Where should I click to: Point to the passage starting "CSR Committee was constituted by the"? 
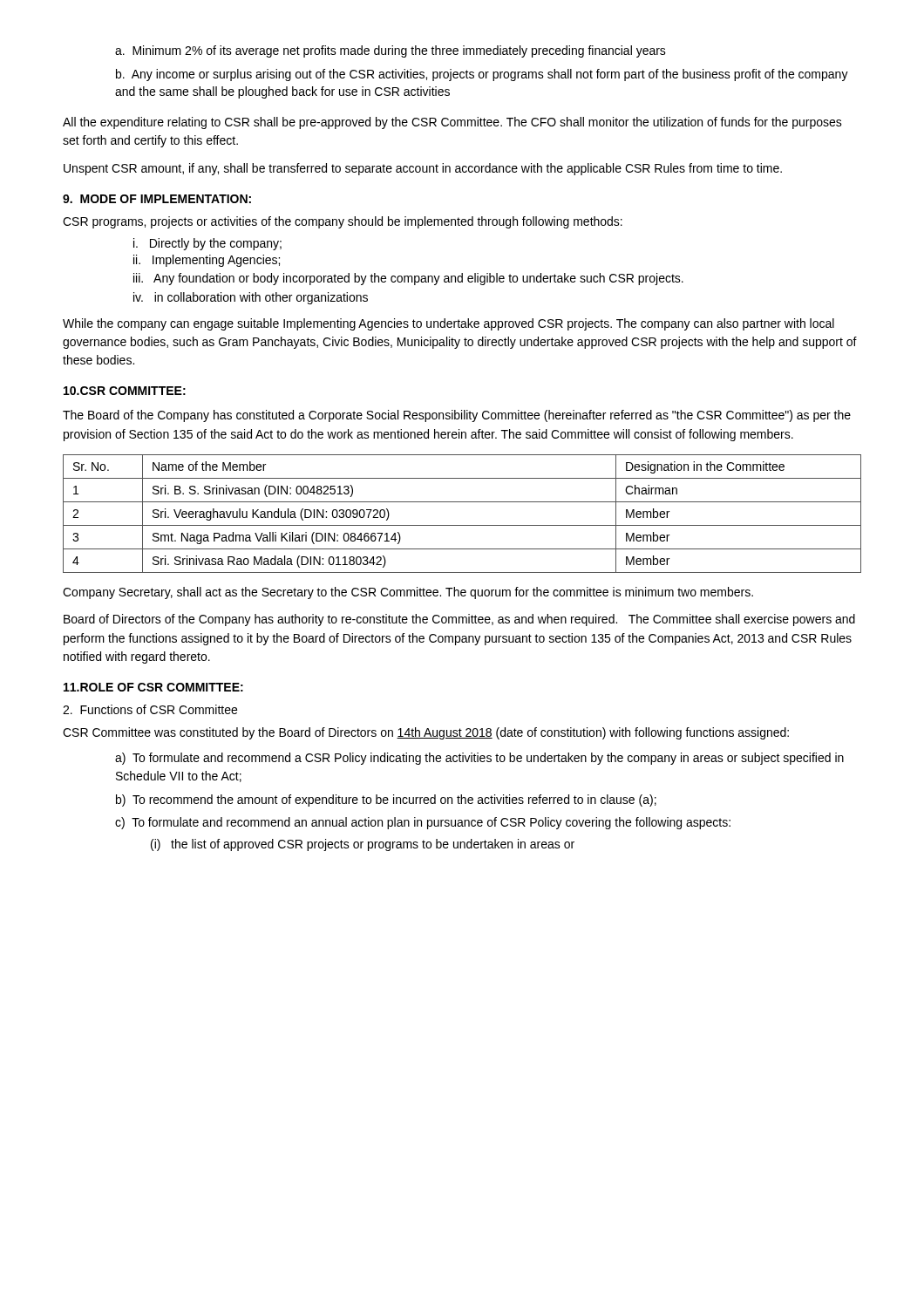(x=426, y=733)
